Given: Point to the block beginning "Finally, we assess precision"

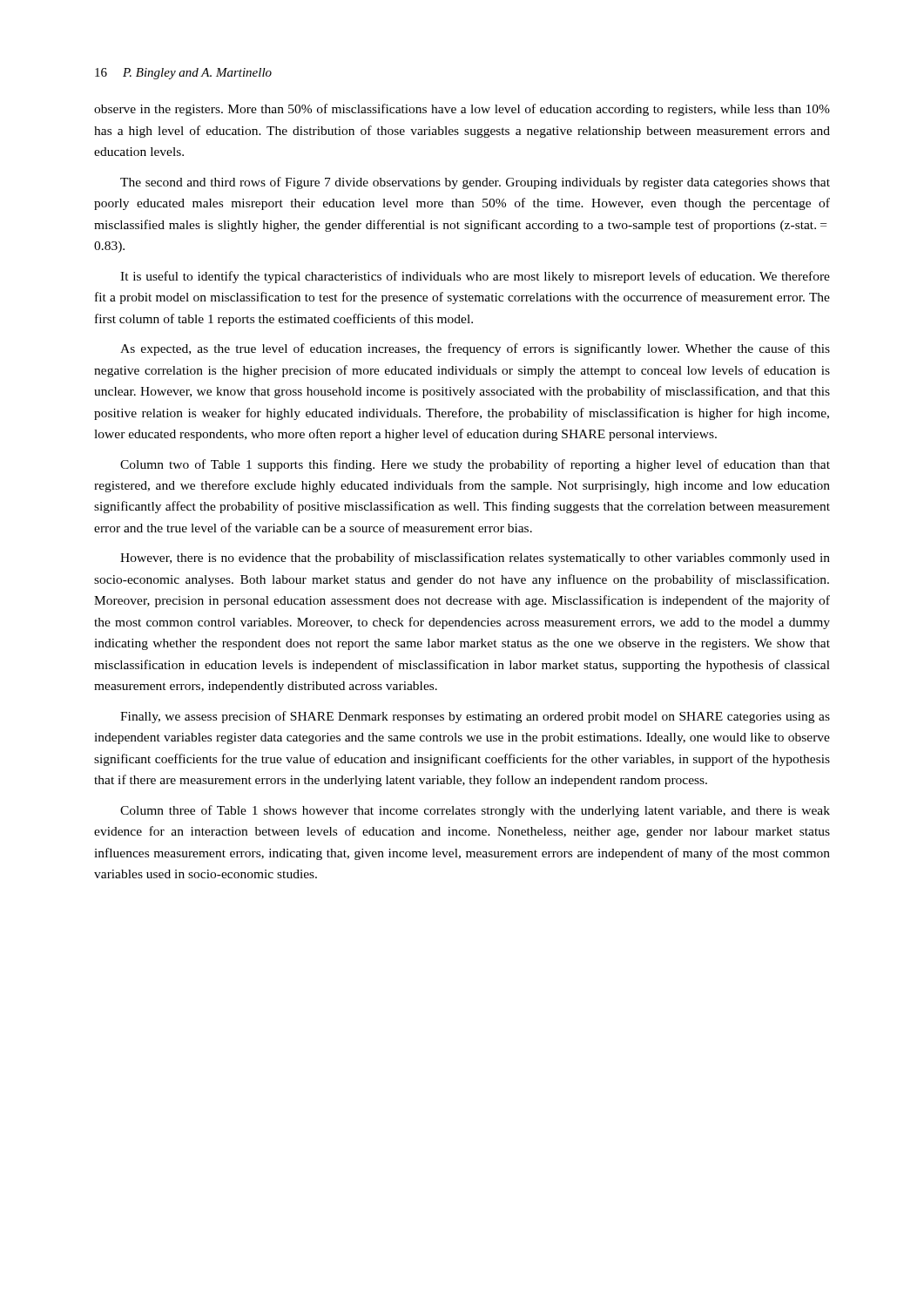Looking at the screenshot, I should pyautogui.click(x=462, y=748).
